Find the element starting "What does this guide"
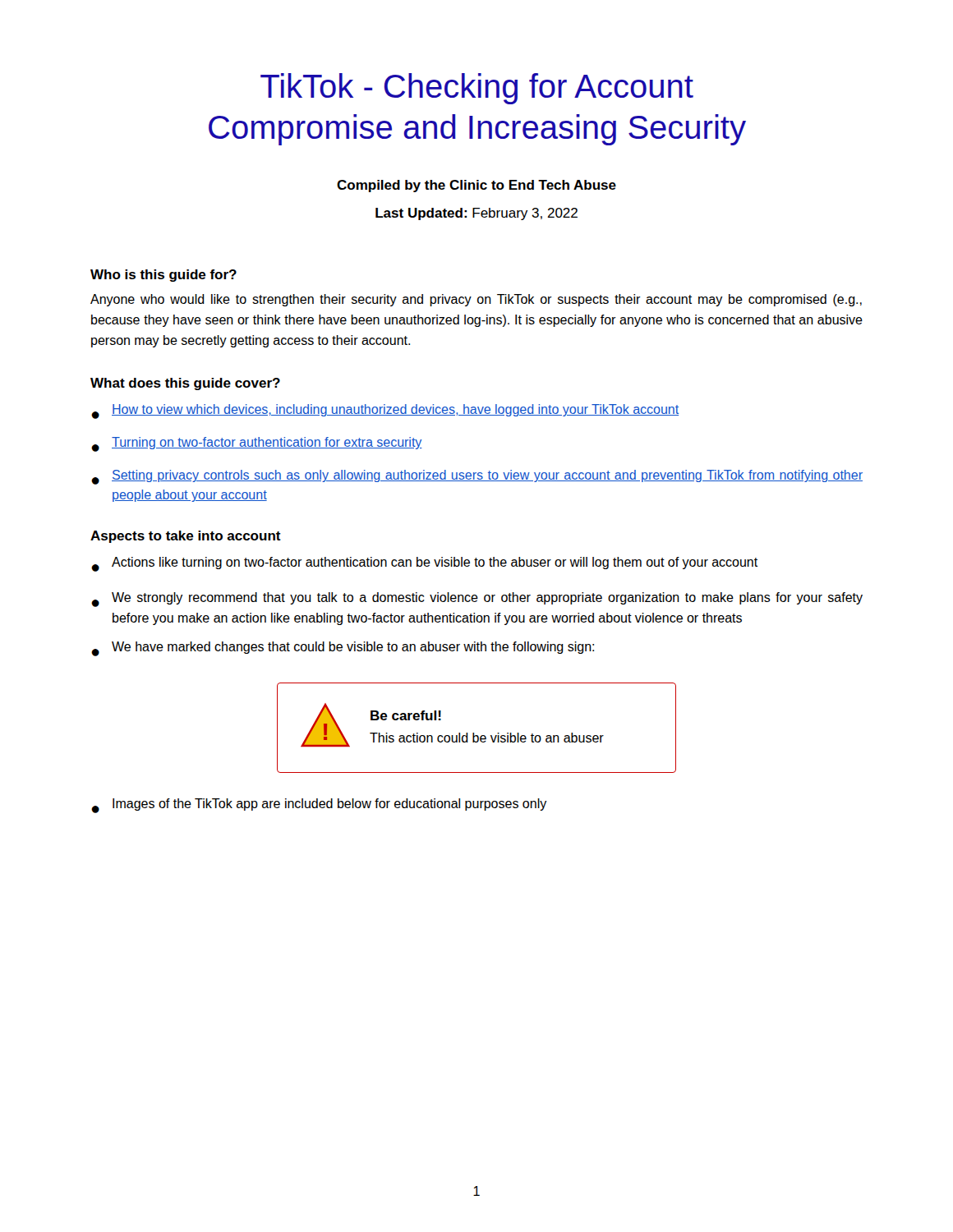Viewport: 953px width, 1232px height. click(x=185, y=383)
